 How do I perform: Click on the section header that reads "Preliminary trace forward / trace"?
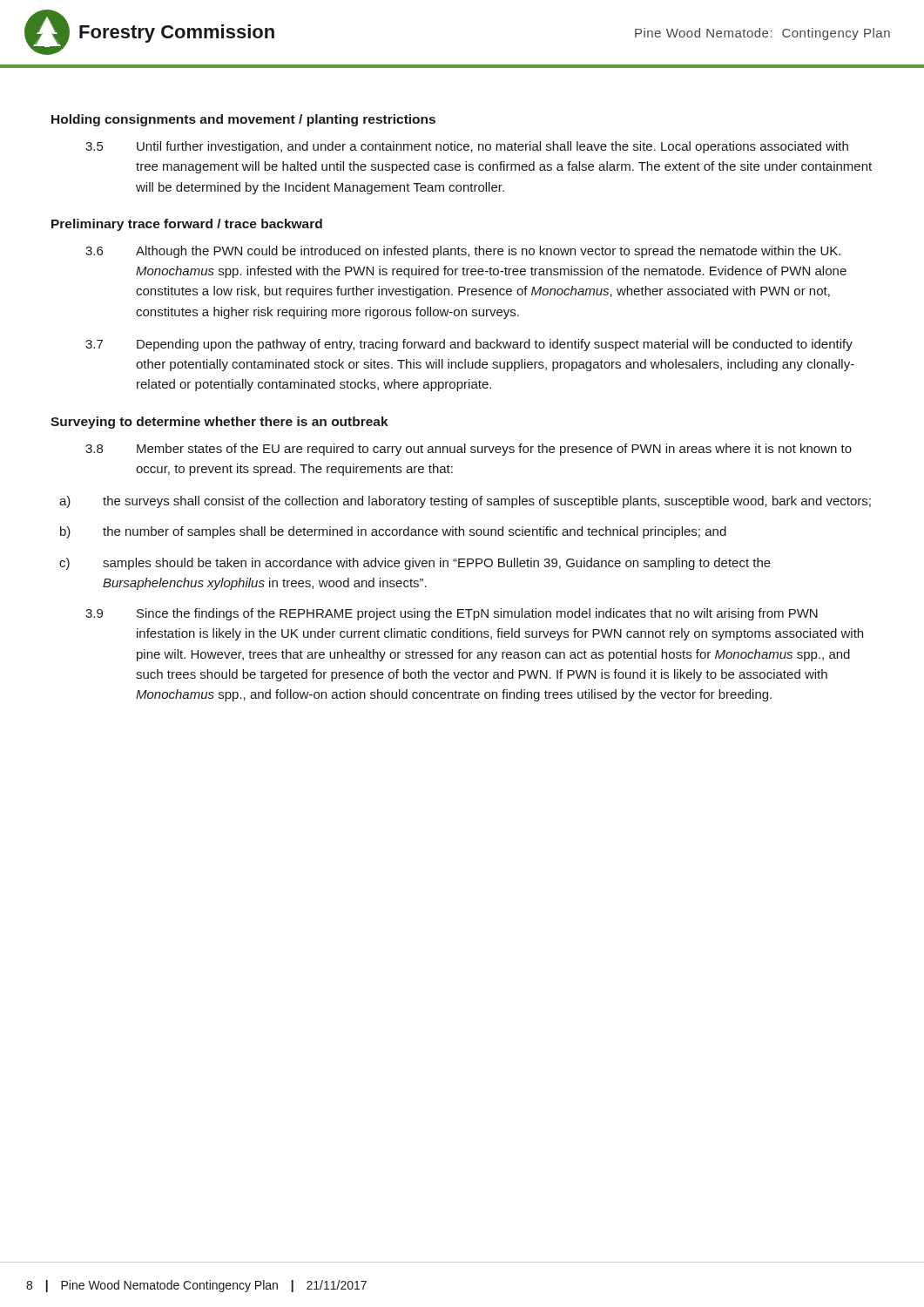pyautogui.click(x=187, y=223)
